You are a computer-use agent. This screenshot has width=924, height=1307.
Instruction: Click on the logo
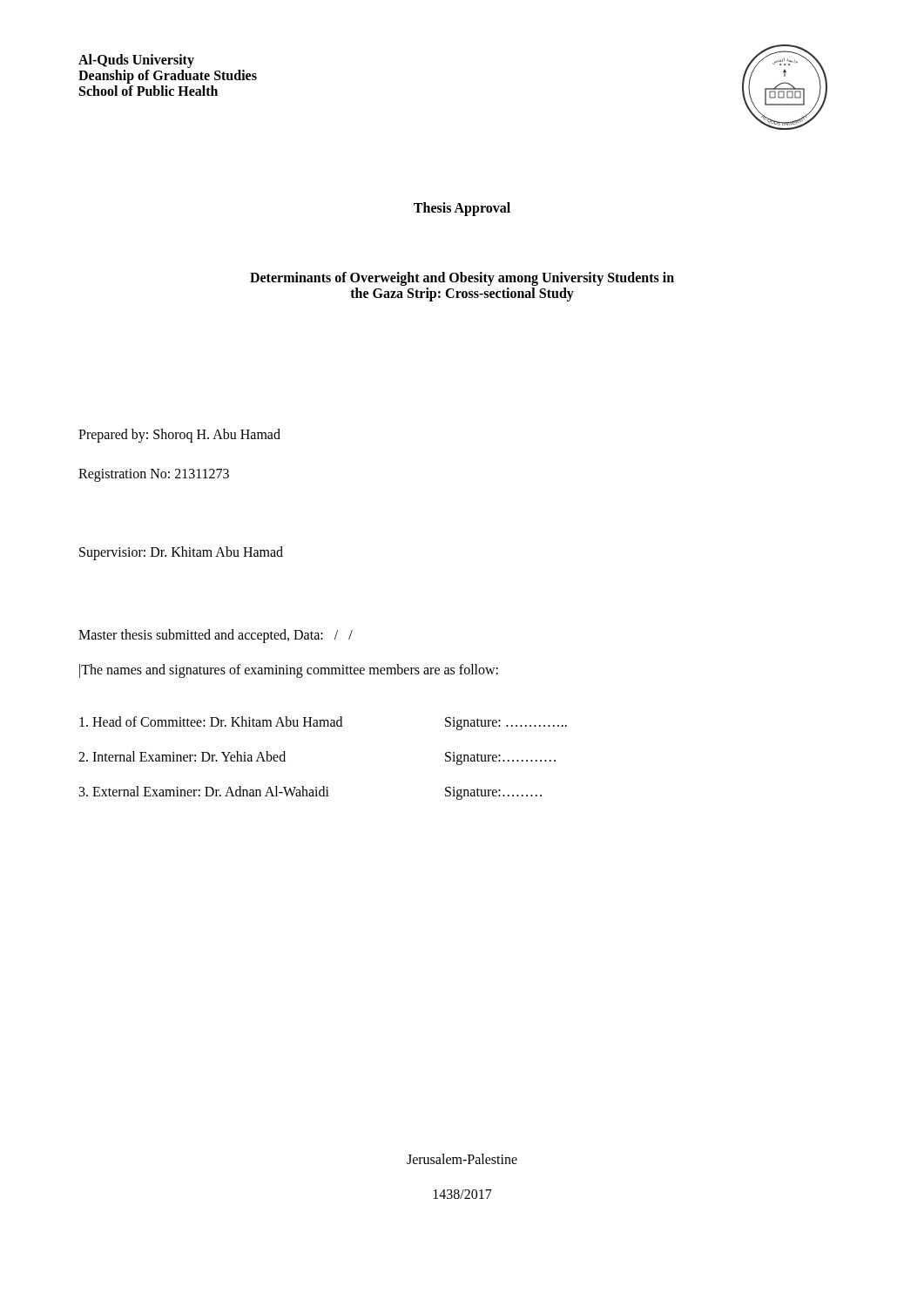pyautogui.click(x=785, y=89)
